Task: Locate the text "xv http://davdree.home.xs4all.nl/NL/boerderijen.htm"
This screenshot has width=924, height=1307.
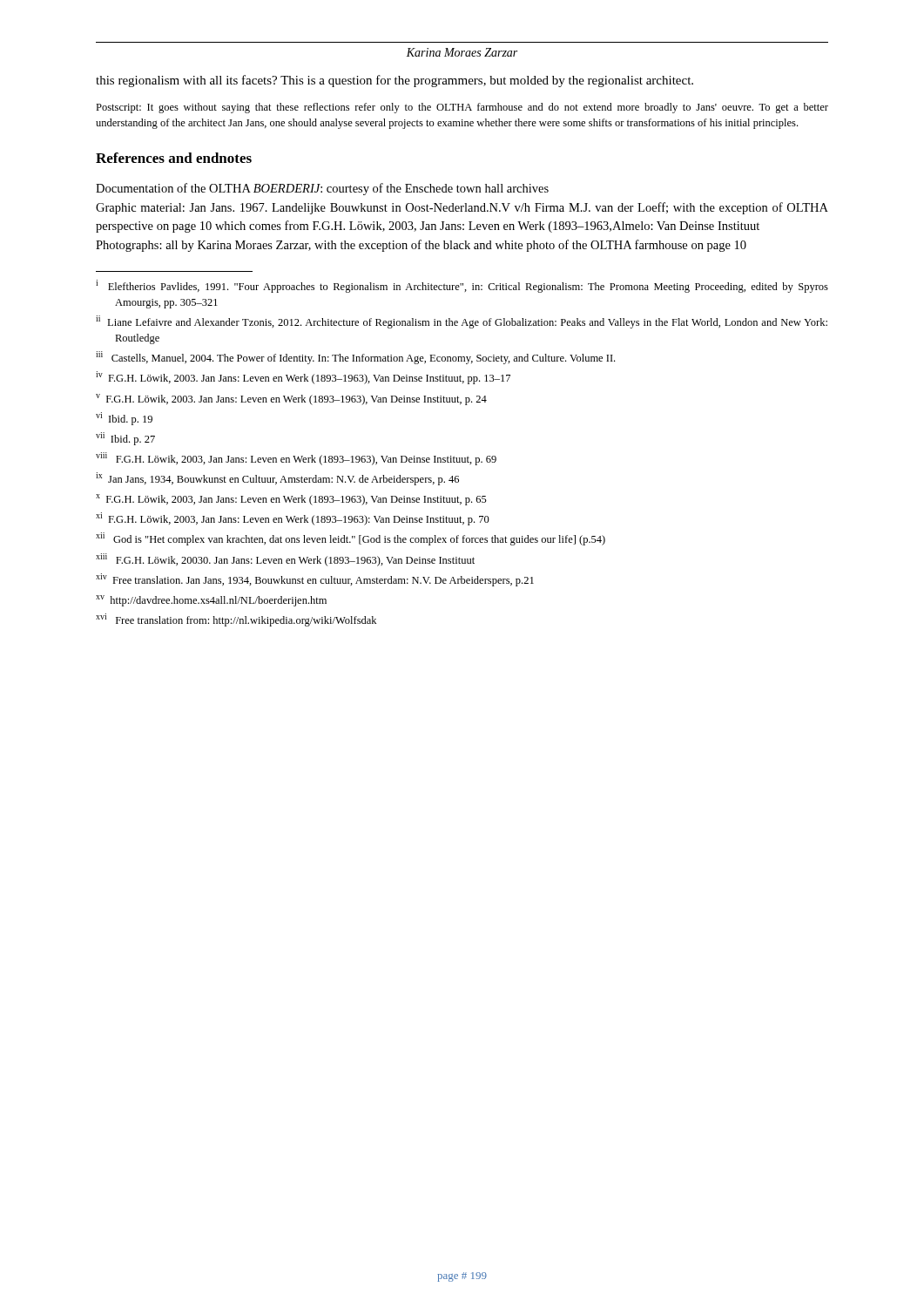Action: coord(211,599)
